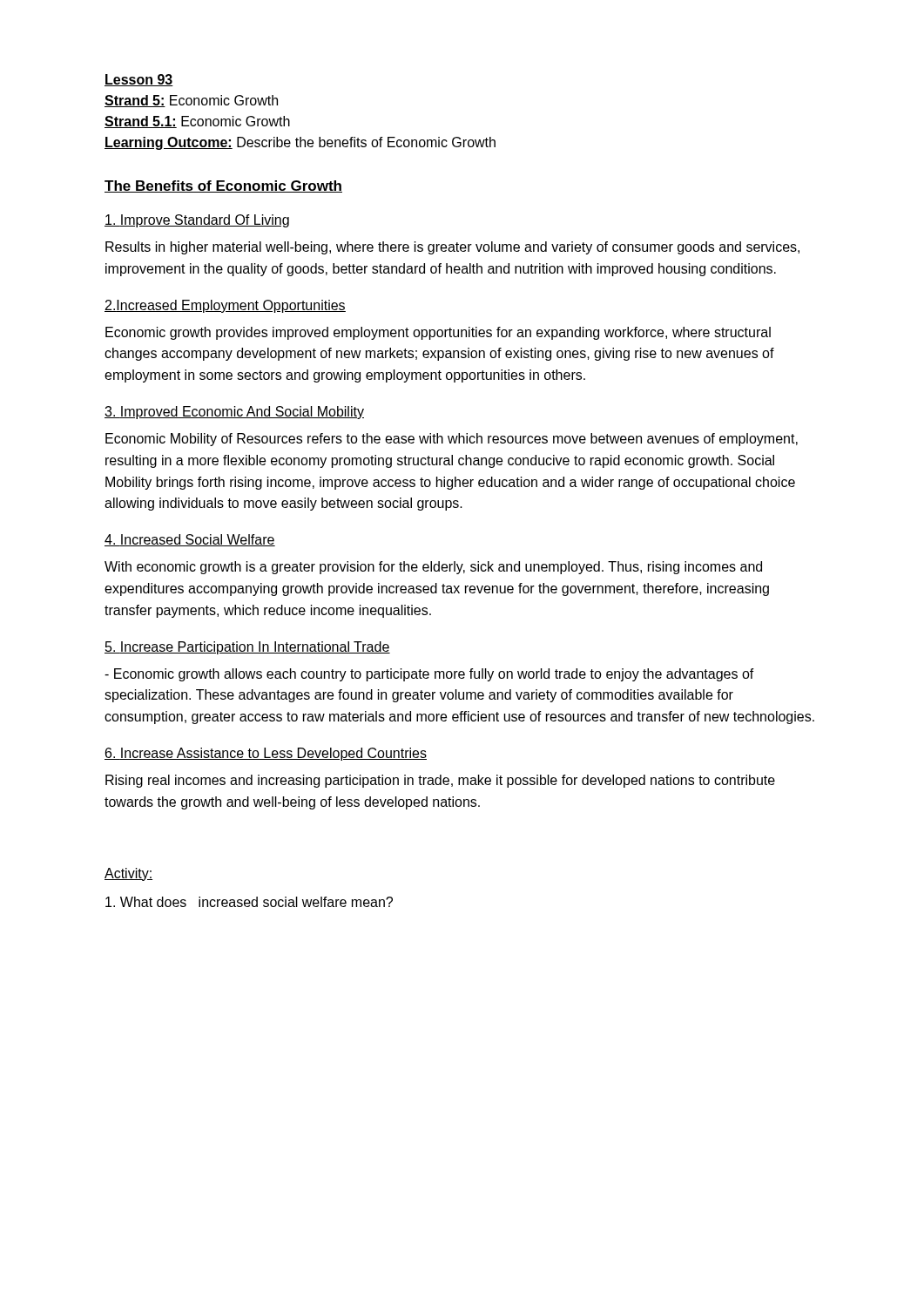Locate the list item that reads "6. Increase Assistance to"

coord(266,753)
